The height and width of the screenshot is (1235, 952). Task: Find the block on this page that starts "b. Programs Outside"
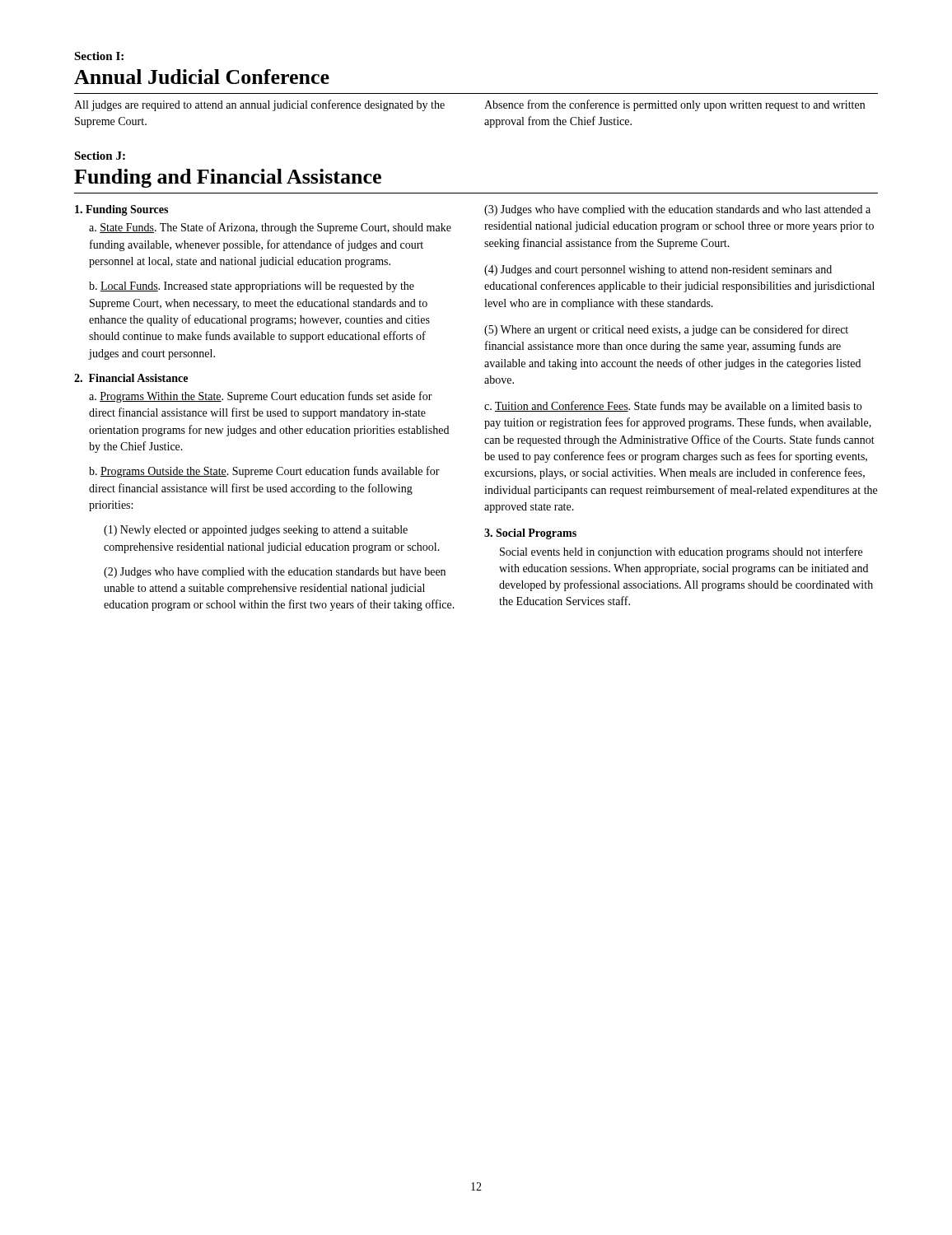264,488
